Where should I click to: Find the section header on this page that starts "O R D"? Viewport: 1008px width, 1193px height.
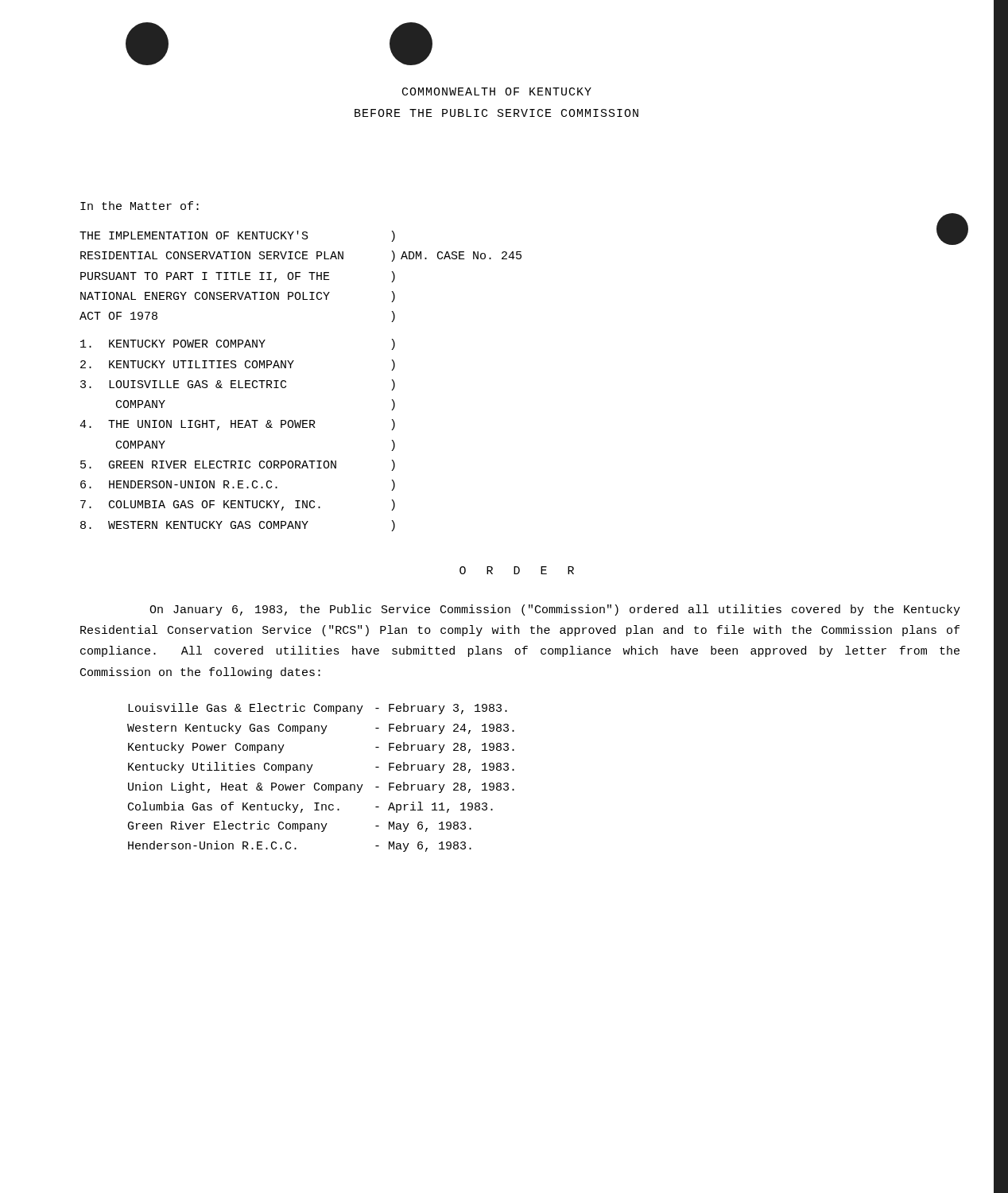click(520, 571)
